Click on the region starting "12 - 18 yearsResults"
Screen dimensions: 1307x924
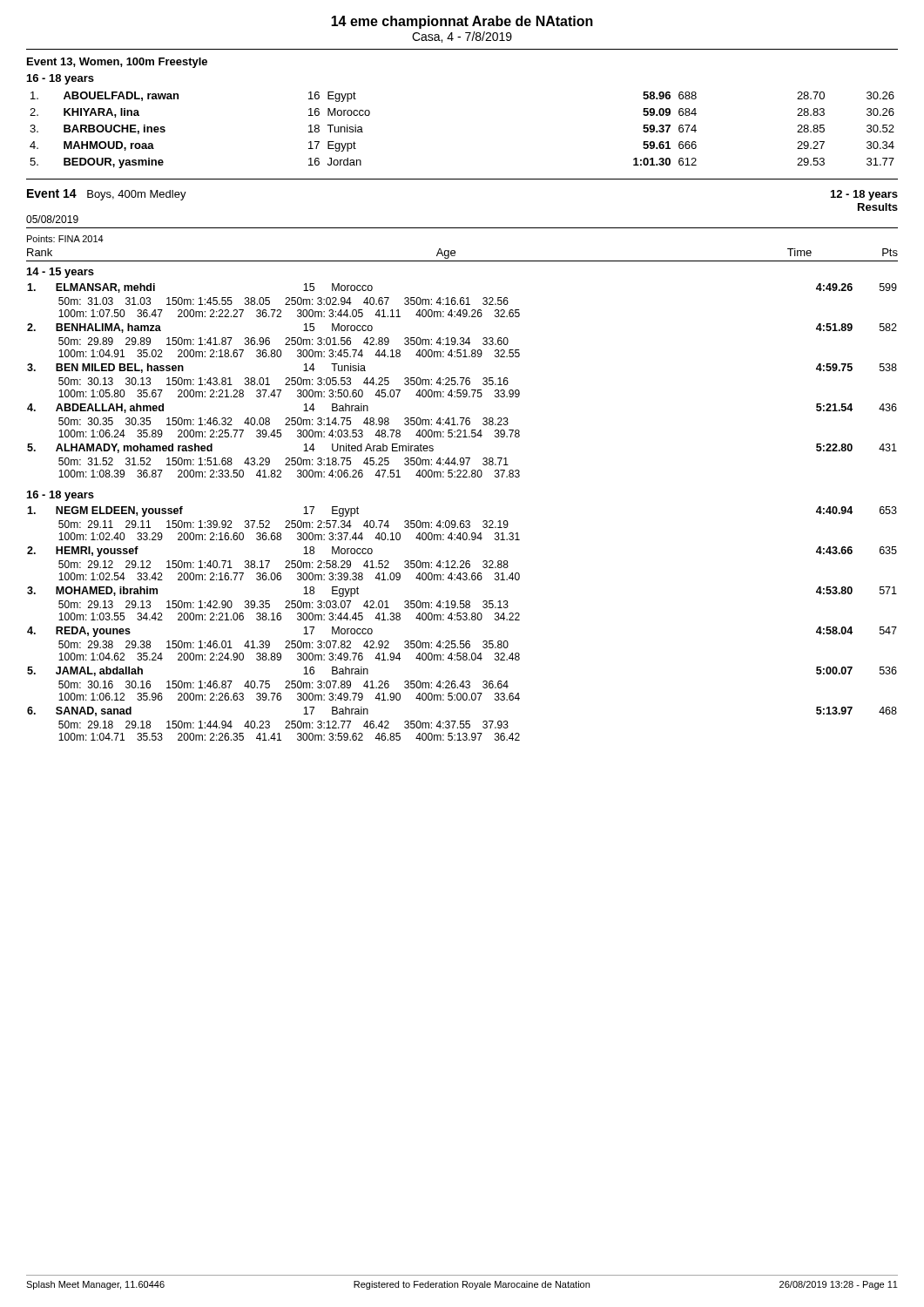(x=864, y=200)
